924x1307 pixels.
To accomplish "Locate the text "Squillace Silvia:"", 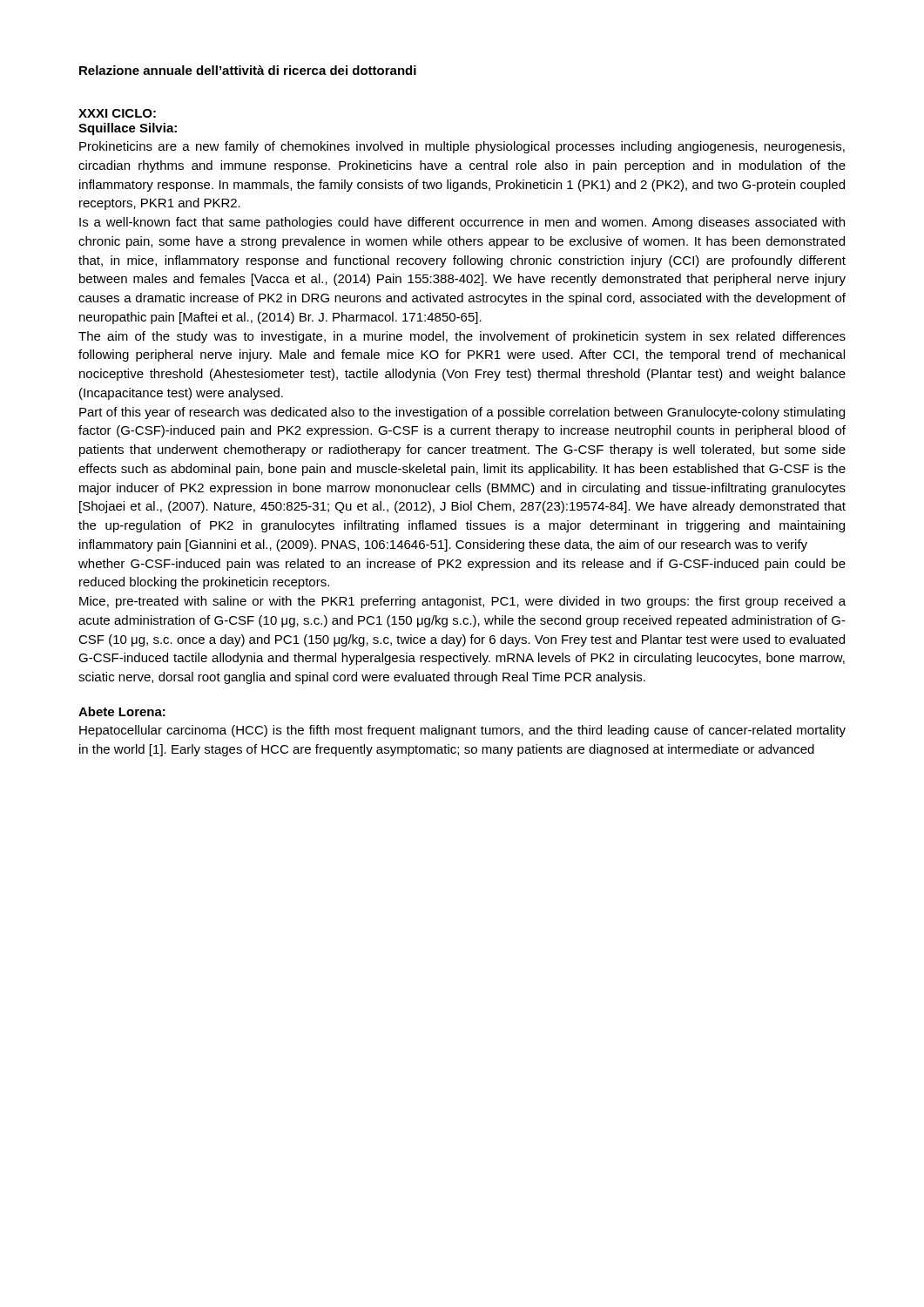I will (128, 128).
